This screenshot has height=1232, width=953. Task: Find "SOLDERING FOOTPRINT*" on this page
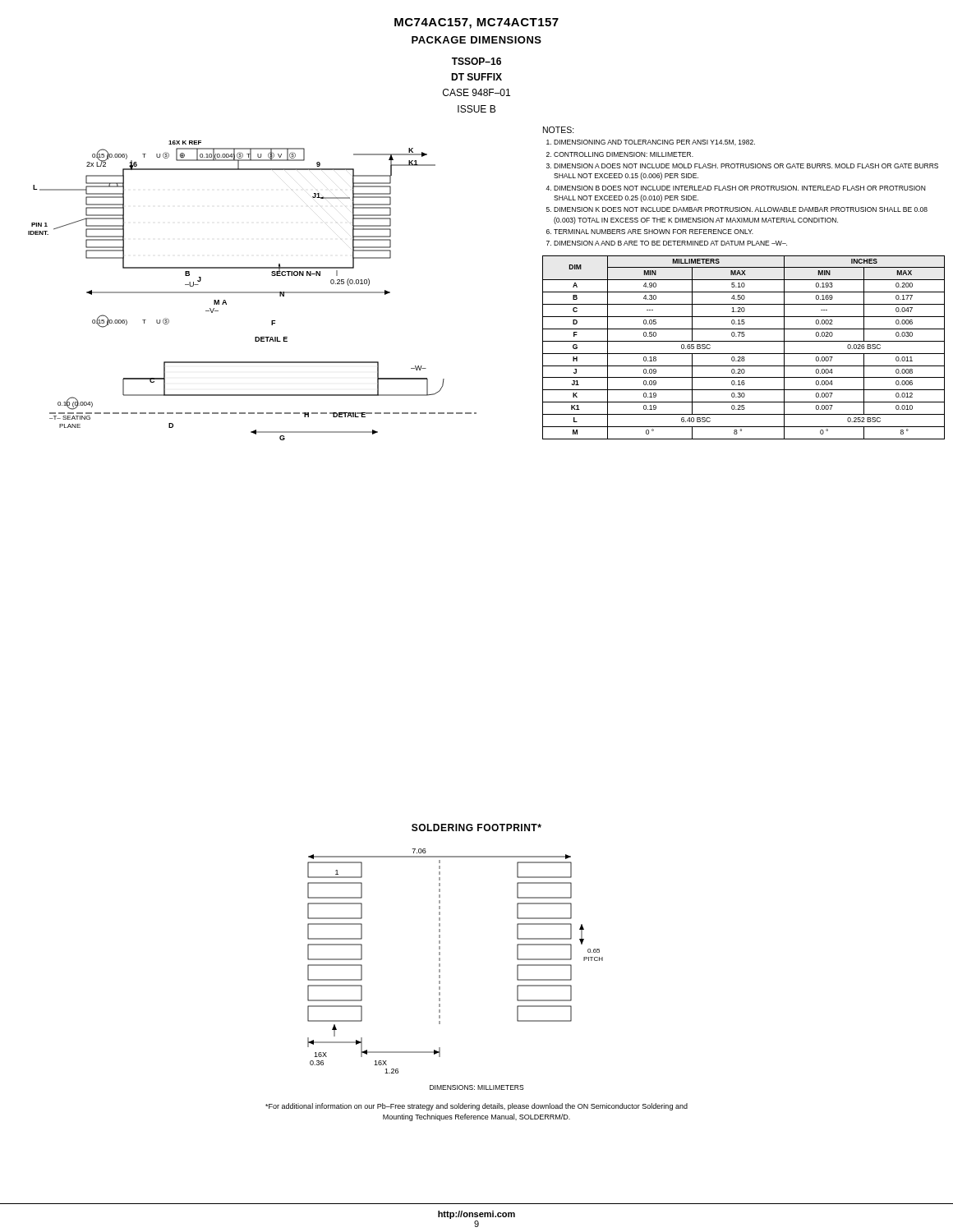pos(476,828)
